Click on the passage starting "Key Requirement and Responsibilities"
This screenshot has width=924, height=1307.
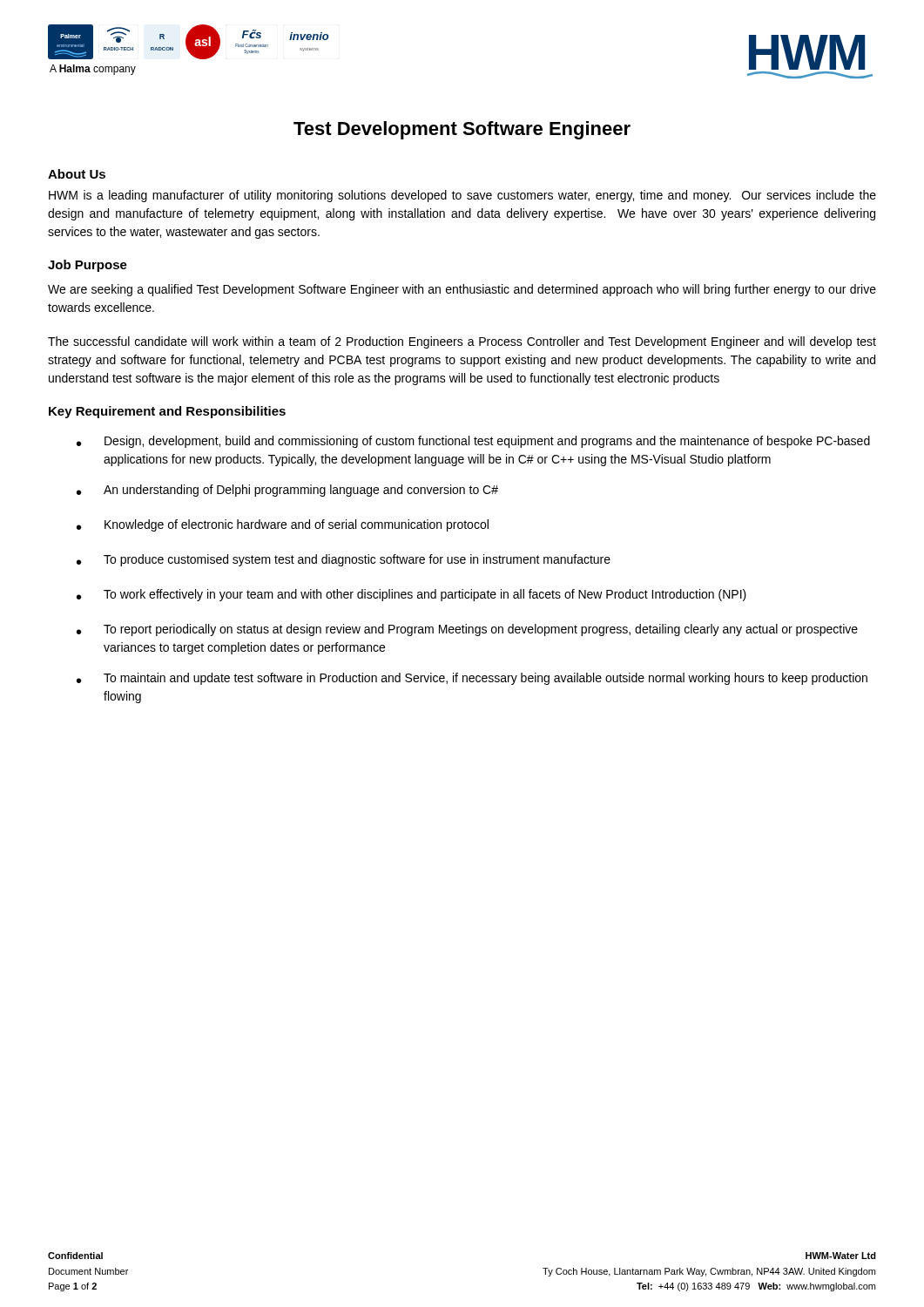coord(167,411)
